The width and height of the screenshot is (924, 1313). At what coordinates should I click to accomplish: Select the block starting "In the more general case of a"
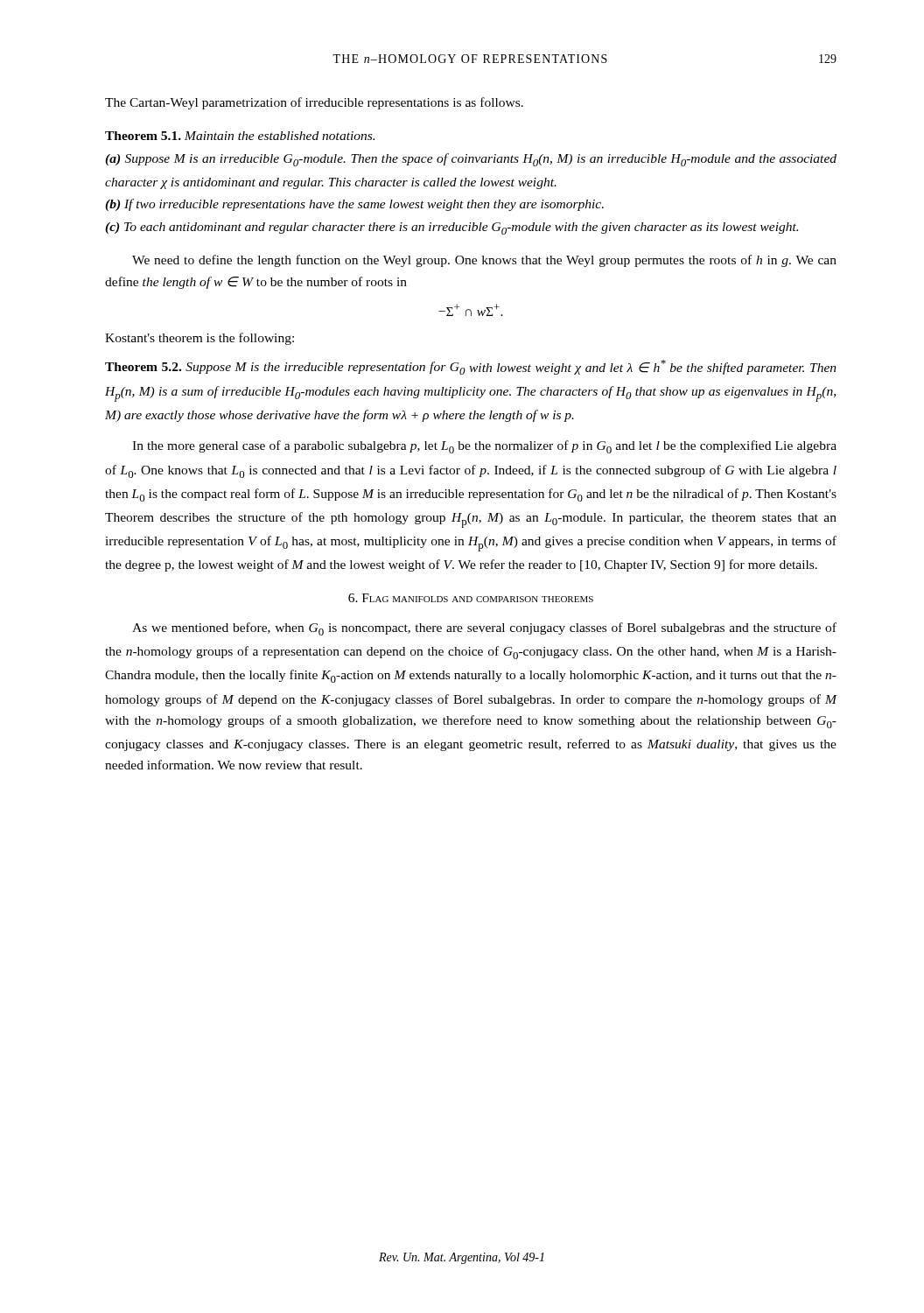(471, 505)
